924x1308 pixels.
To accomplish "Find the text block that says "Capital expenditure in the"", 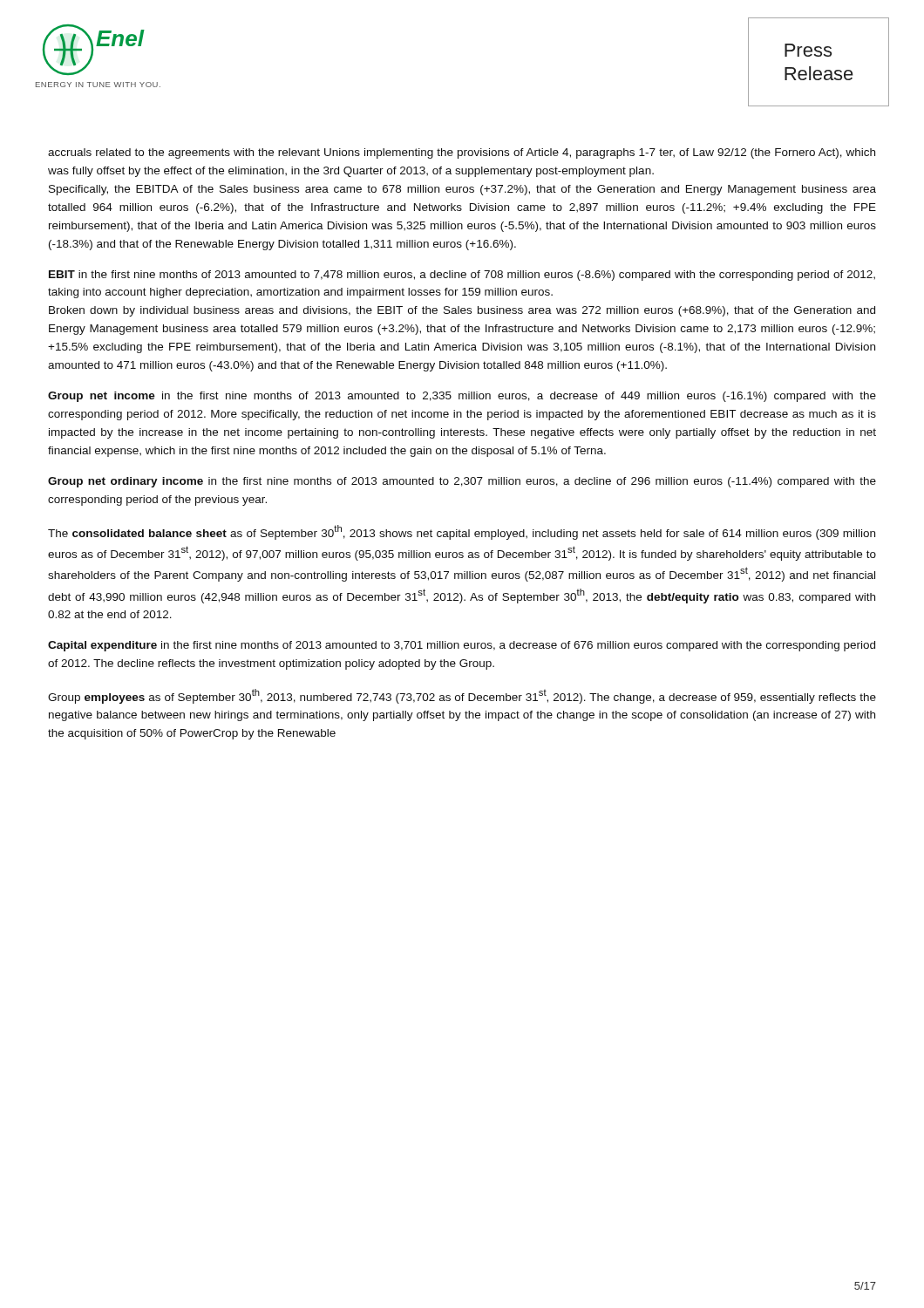I will click(x=462, y=654).
